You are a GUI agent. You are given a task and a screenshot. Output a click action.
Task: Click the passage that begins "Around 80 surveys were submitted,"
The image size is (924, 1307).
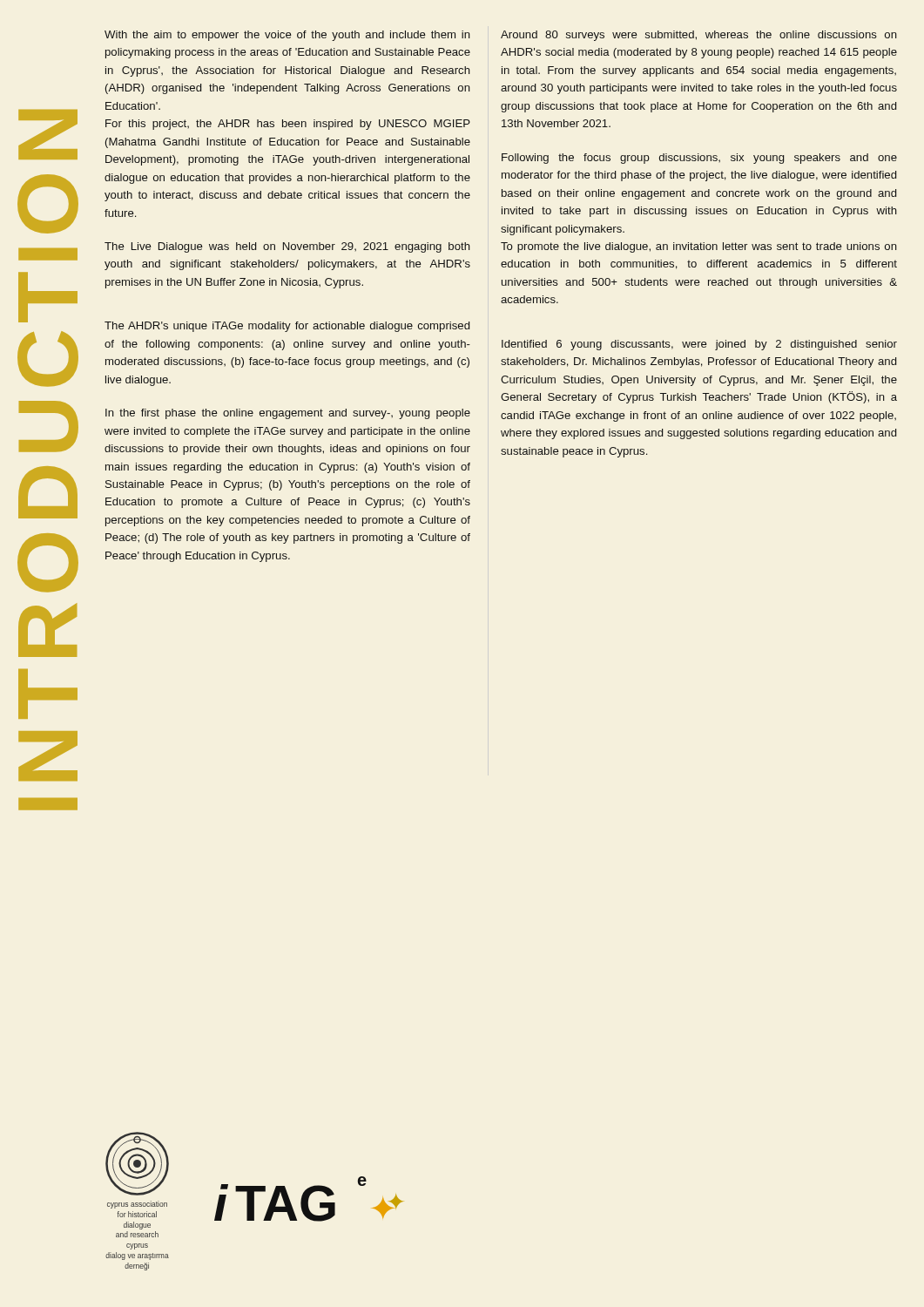(x=699, y=79)
